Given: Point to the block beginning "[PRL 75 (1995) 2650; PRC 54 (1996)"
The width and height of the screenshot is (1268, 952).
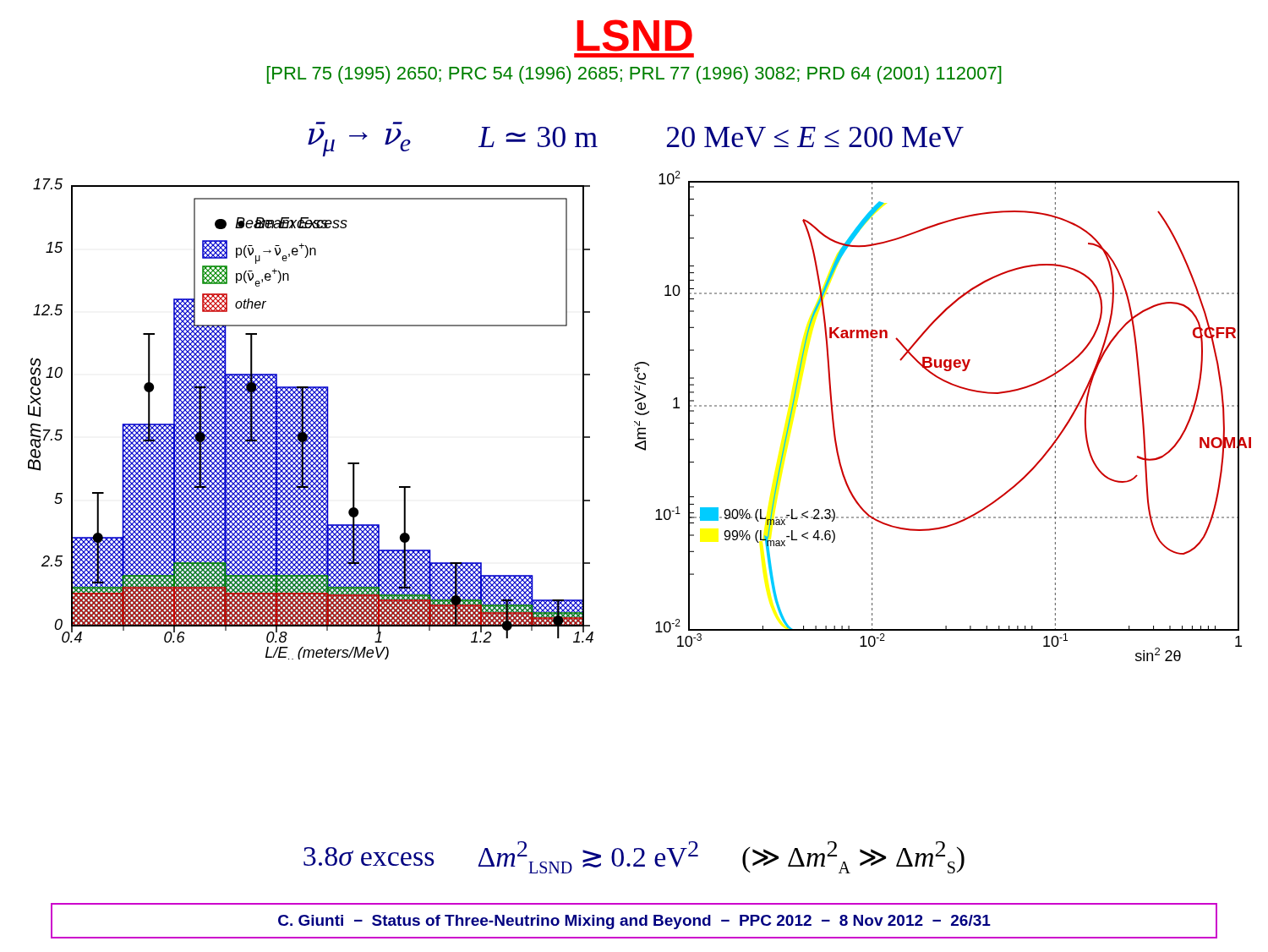Looking at the screenshot, I should (x=634, y=73).
